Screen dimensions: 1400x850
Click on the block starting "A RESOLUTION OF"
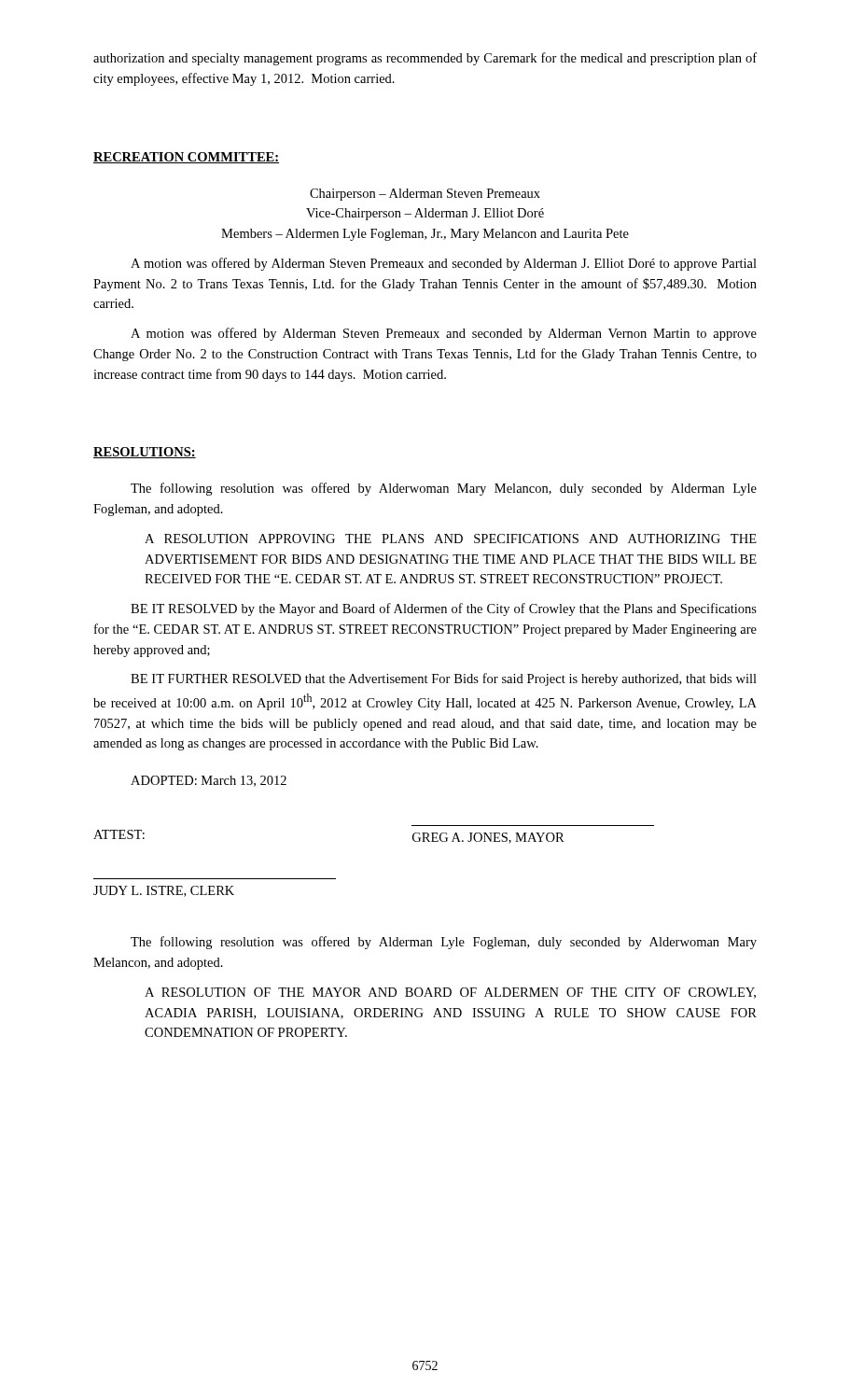(451, 1013)
